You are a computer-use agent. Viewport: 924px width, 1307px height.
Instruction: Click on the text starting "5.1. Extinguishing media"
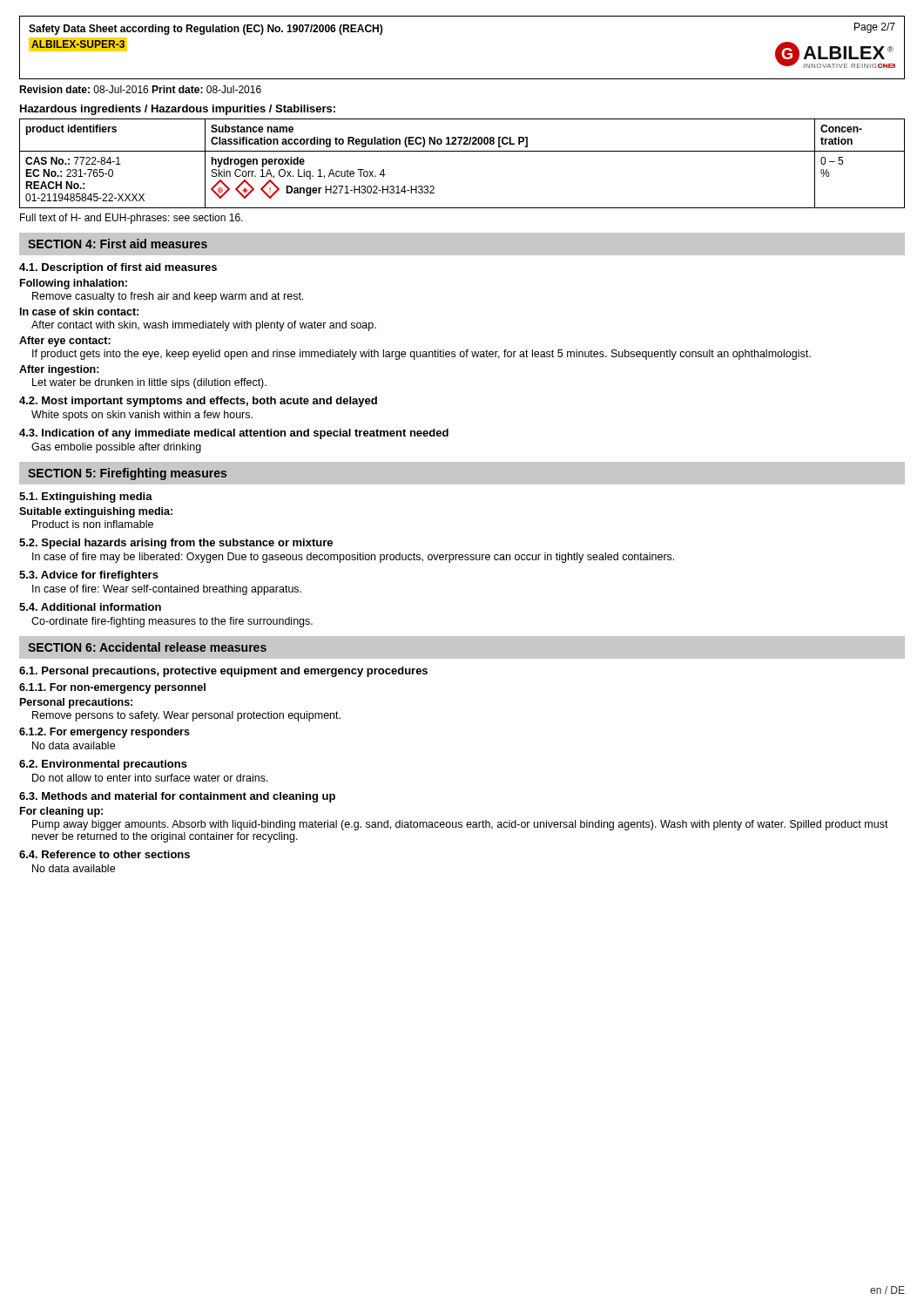(x=86, y=496)
